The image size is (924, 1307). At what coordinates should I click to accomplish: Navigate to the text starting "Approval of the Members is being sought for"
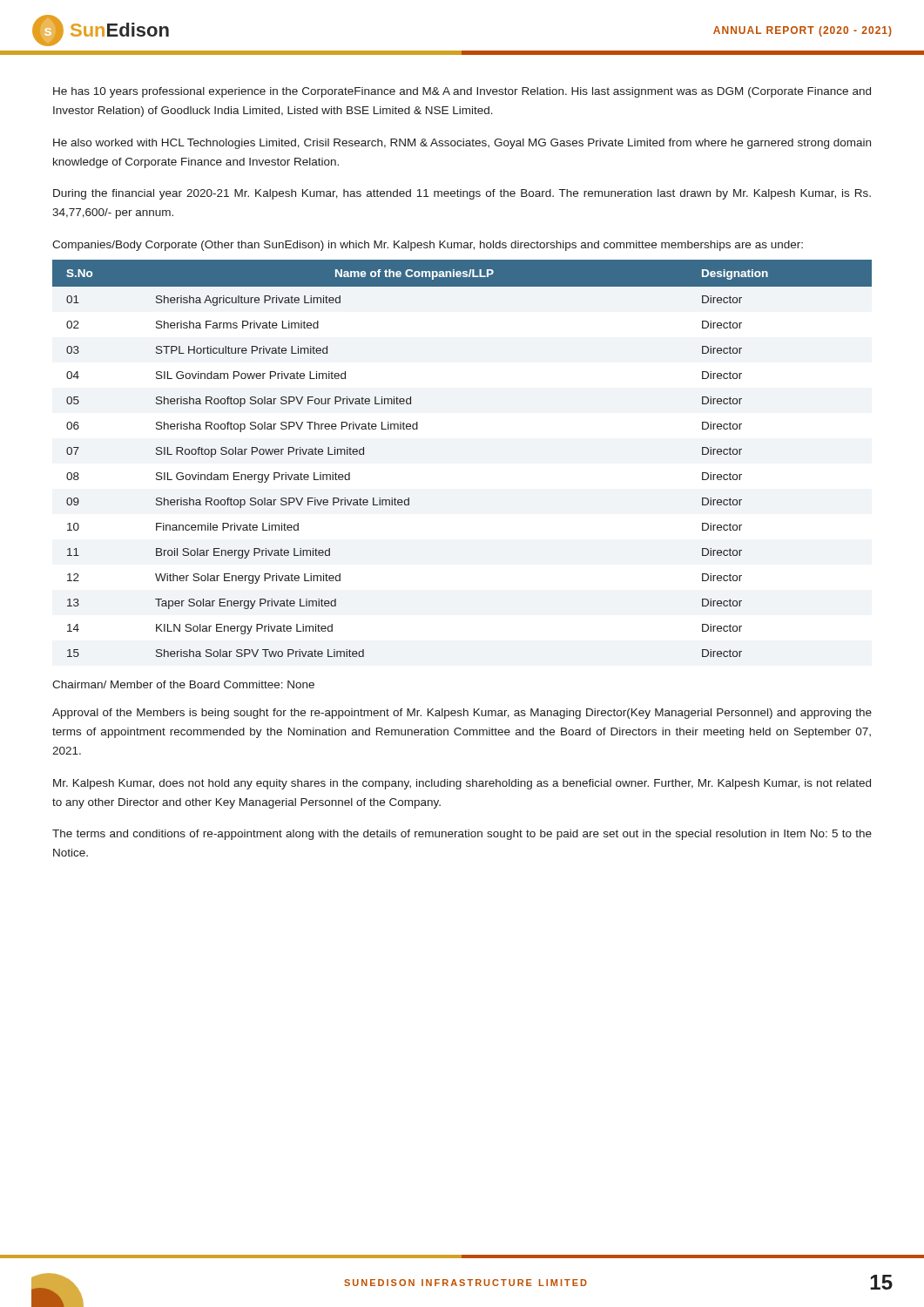tap(462, 732)
